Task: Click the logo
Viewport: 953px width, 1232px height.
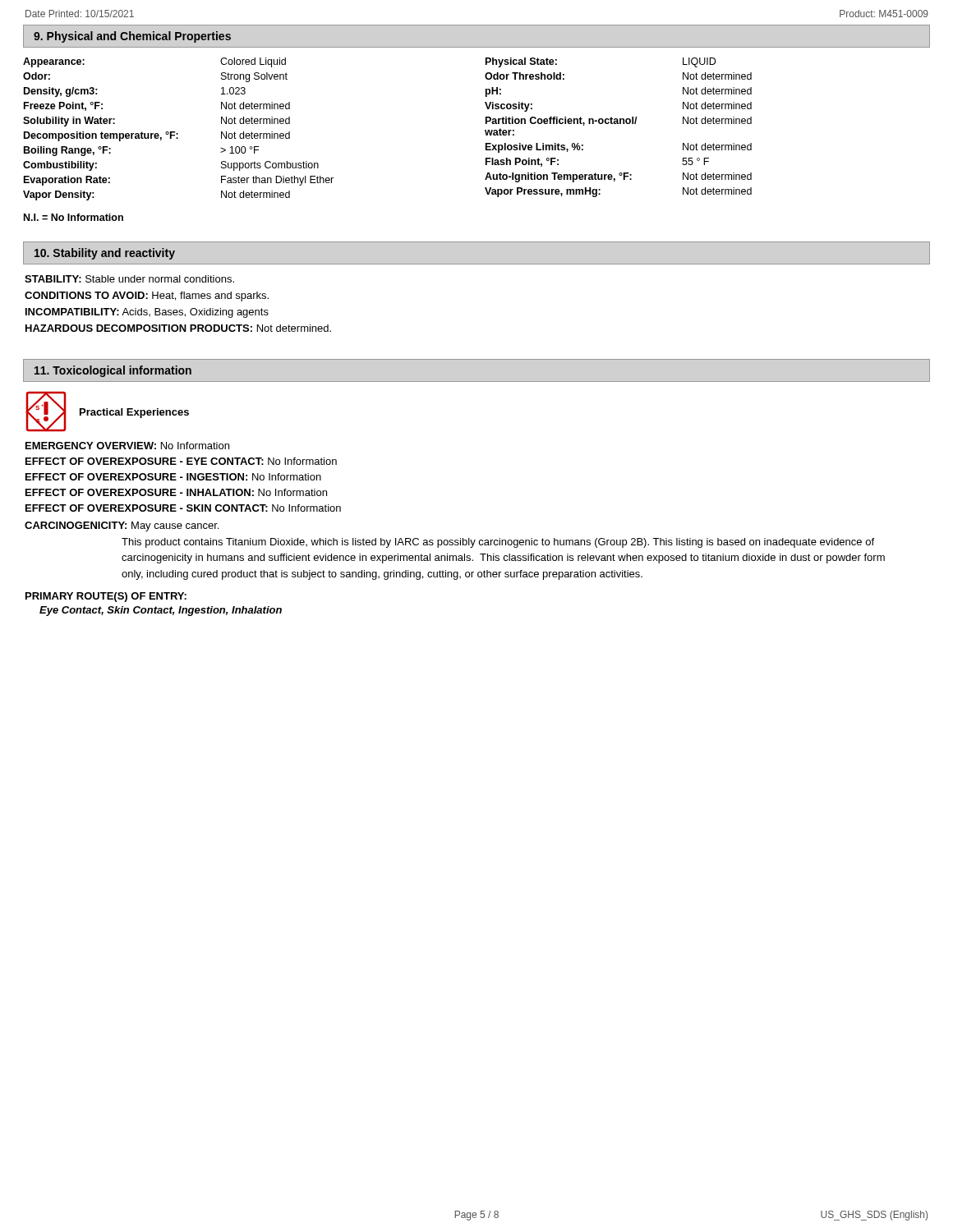Action: coord(46,411)
